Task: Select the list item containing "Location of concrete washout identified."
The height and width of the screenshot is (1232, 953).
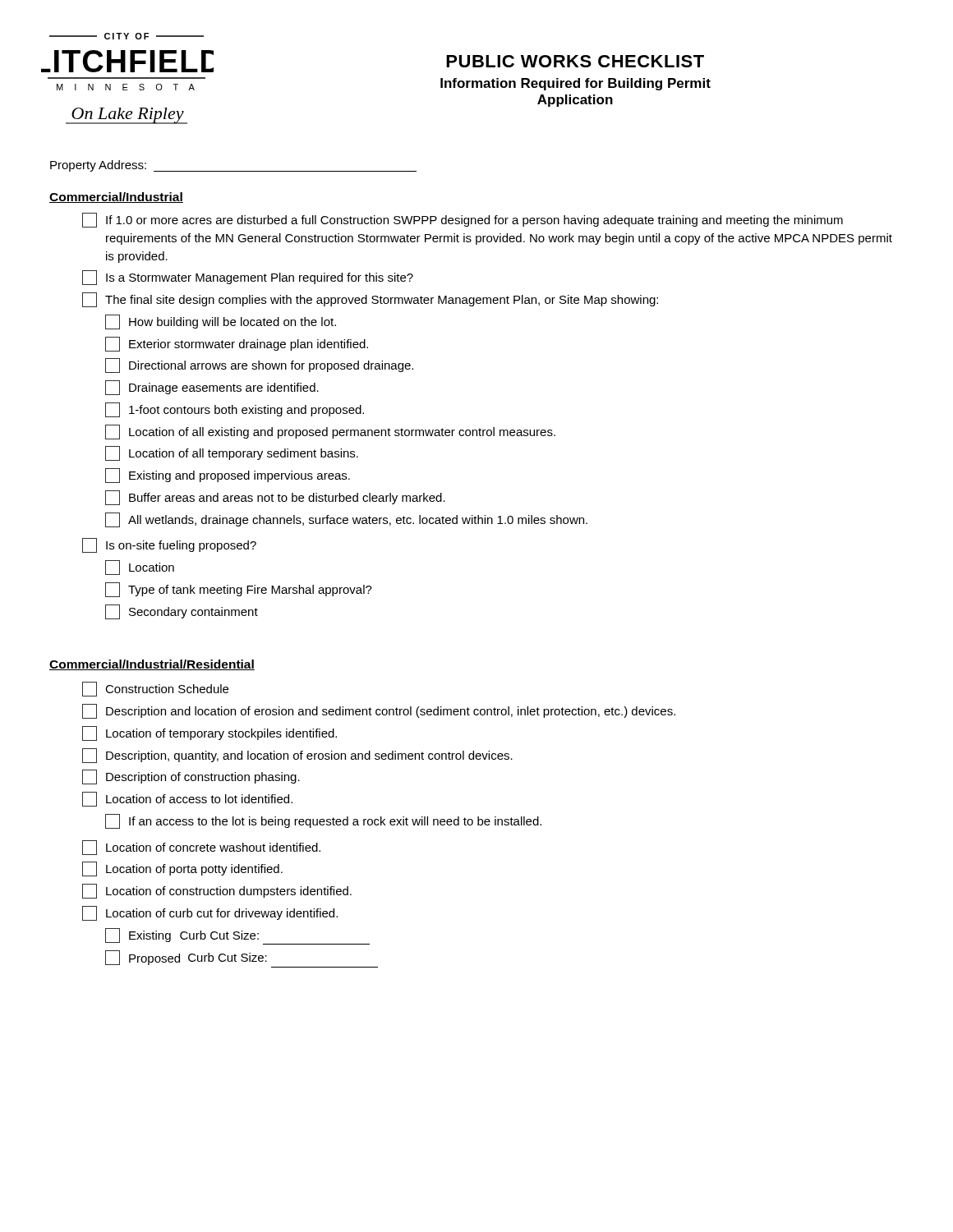Action: pyautogui.click(x=201, y=848)
